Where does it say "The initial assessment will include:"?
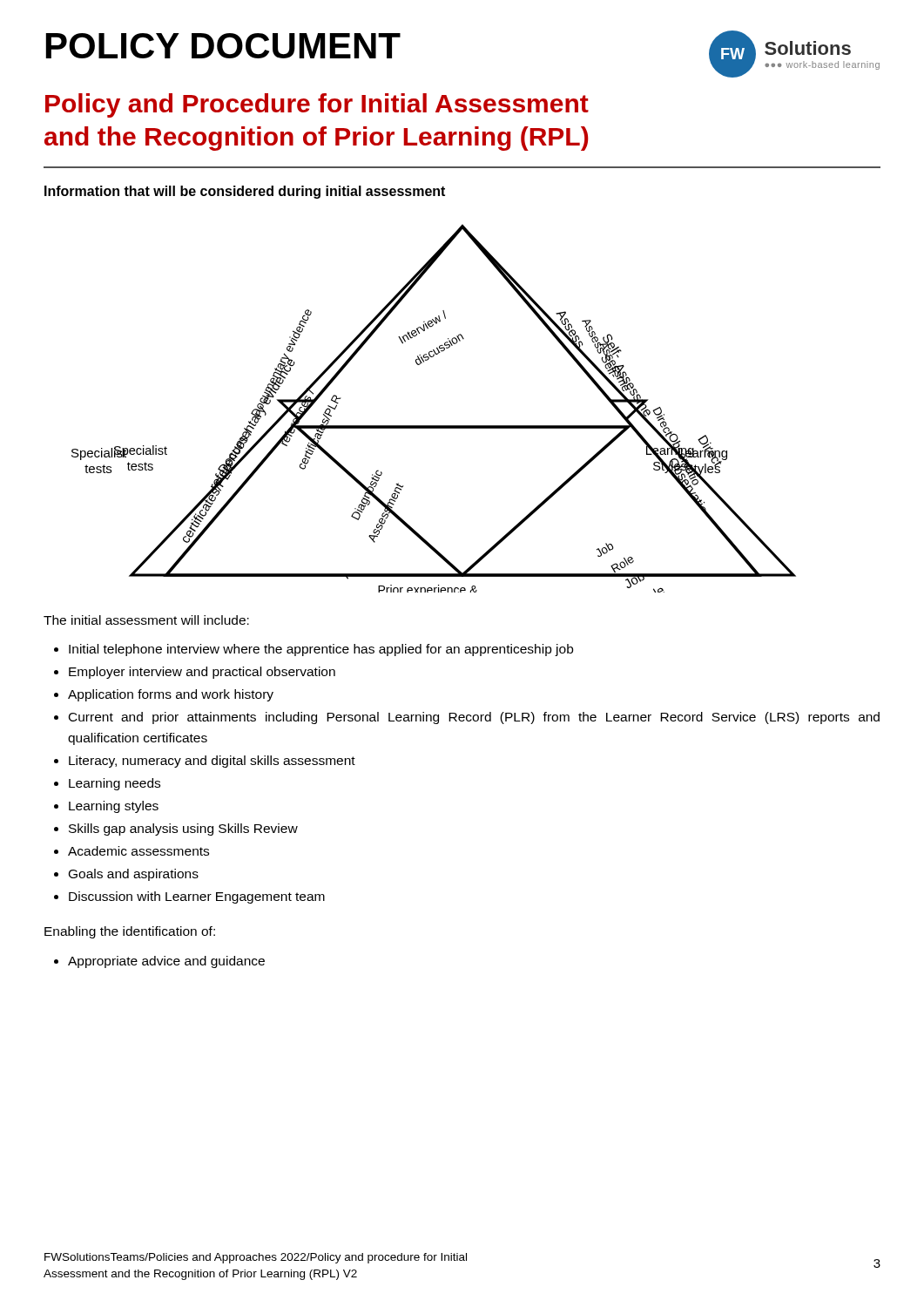924x1307 pixels. (x=147, y=620)
